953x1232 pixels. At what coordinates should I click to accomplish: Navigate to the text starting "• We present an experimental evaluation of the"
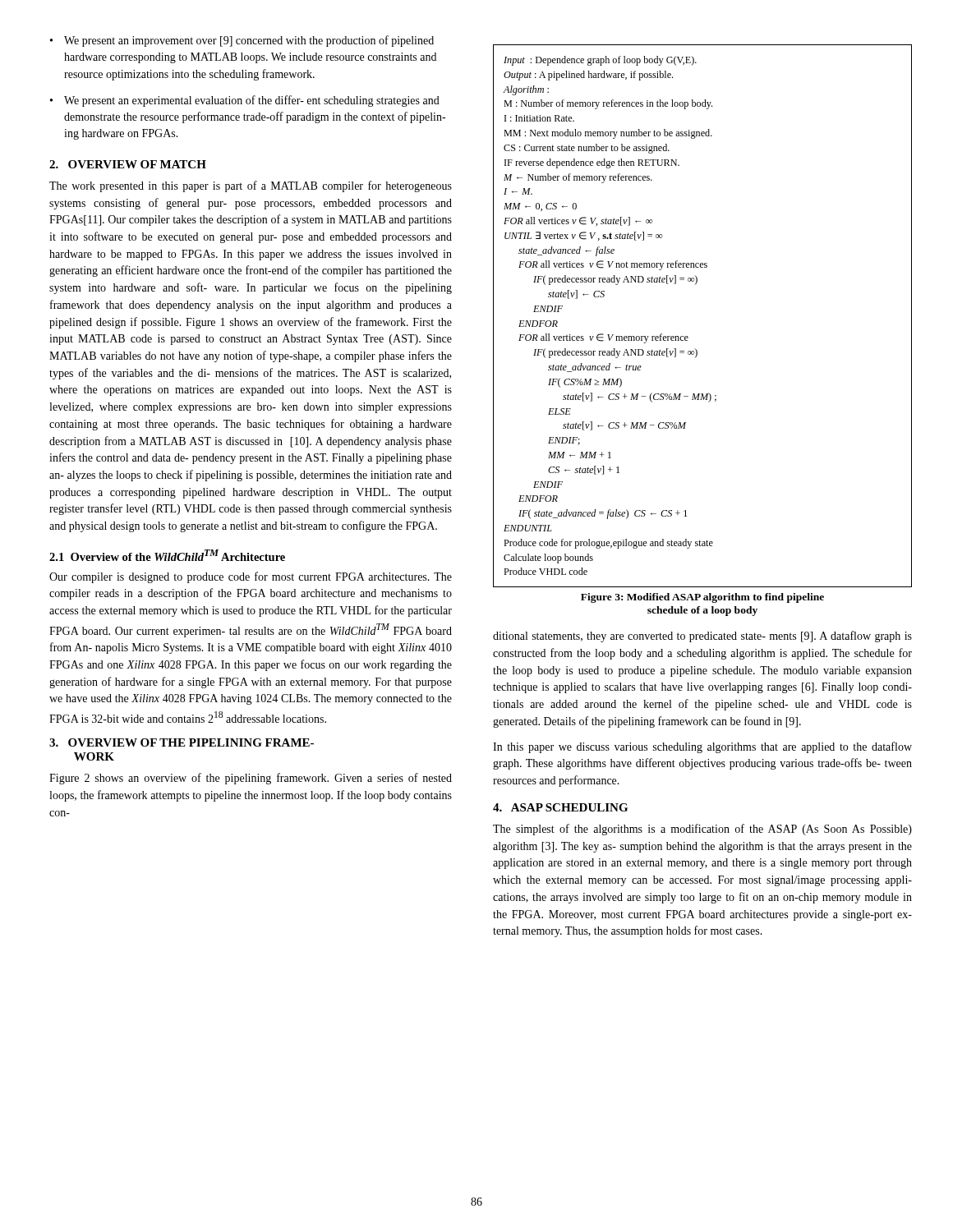pos(251,118)
